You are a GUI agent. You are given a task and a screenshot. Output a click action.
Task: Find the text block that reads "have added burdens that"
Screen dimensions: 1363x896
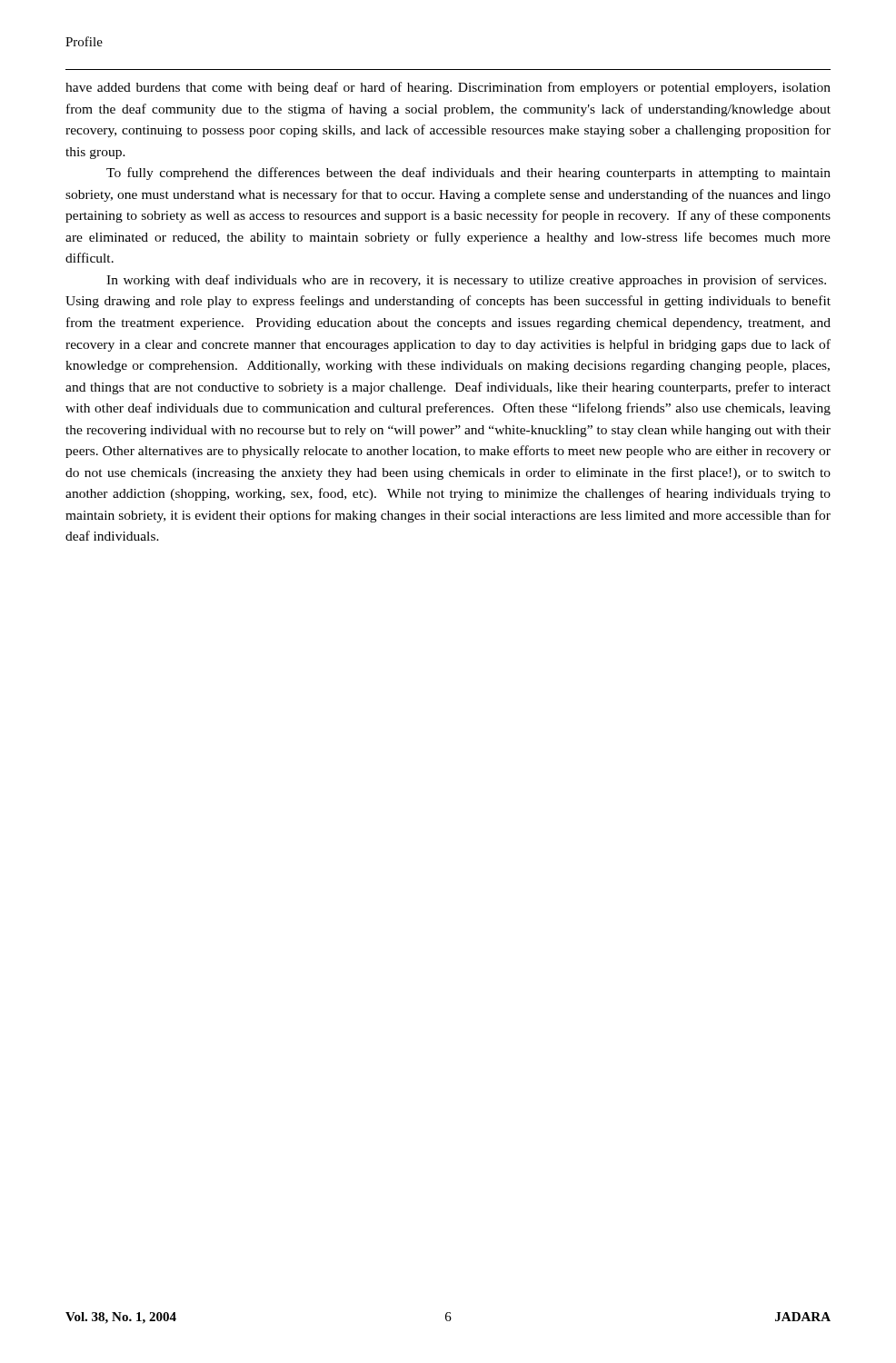click(x=448, y=312)
